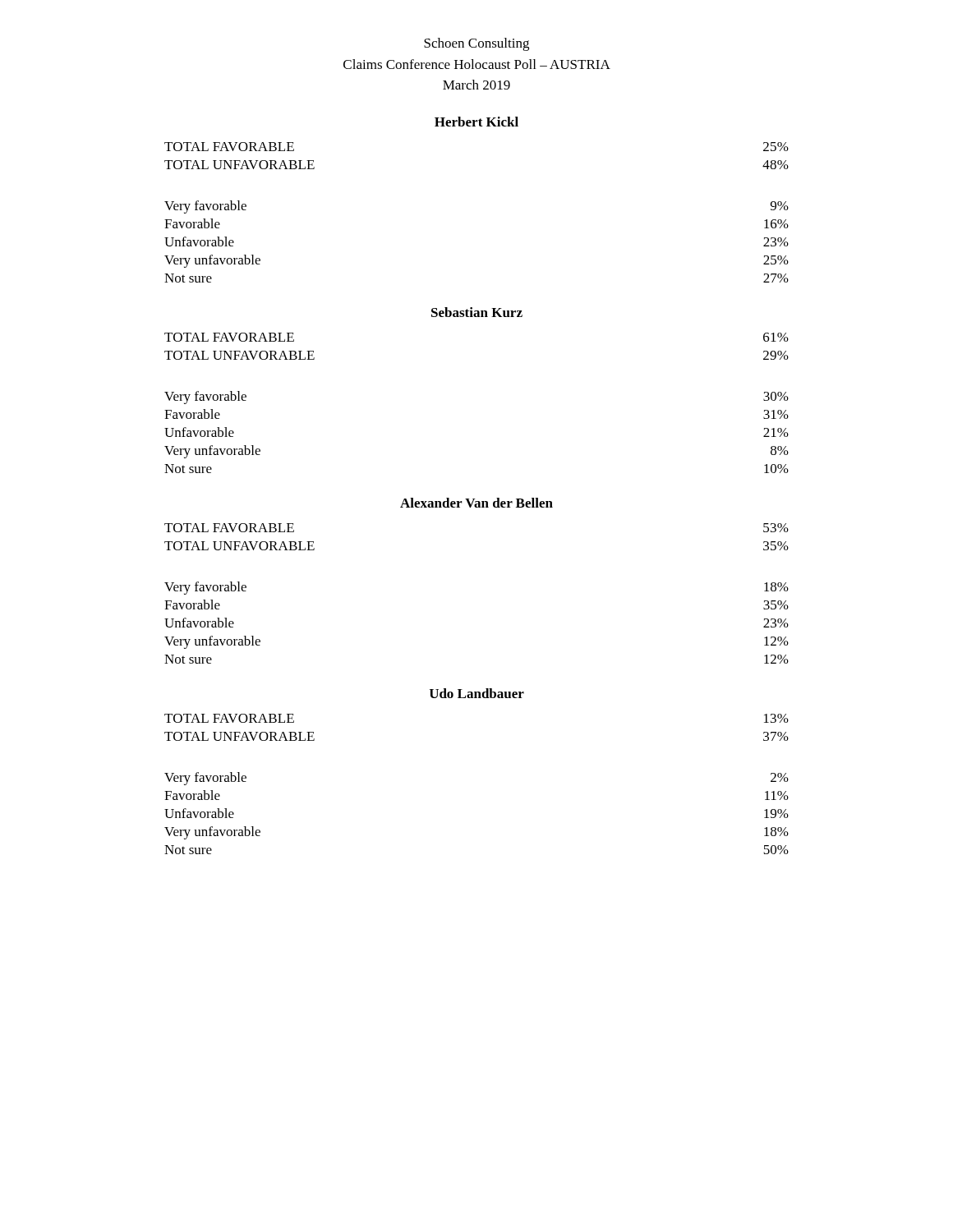Find the text containing "TOTAL FAVORABLE 61% TOTAL UNFAVORABLE 29%"

pyautogui.click(x=226, y=337)
